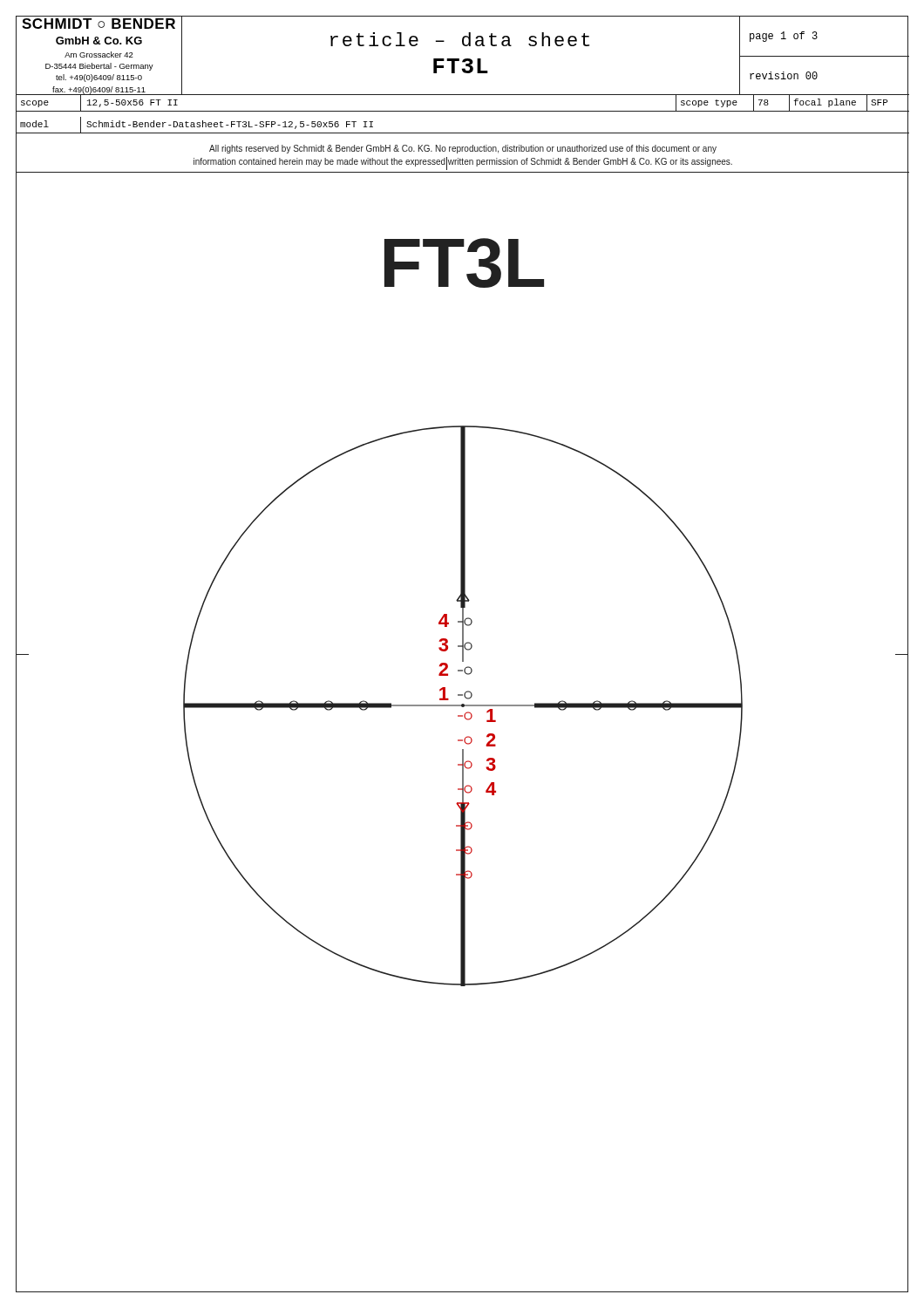924x1308 pixels.
Task: Find the text starting "reticle – data sheet"
Action: 461,55
